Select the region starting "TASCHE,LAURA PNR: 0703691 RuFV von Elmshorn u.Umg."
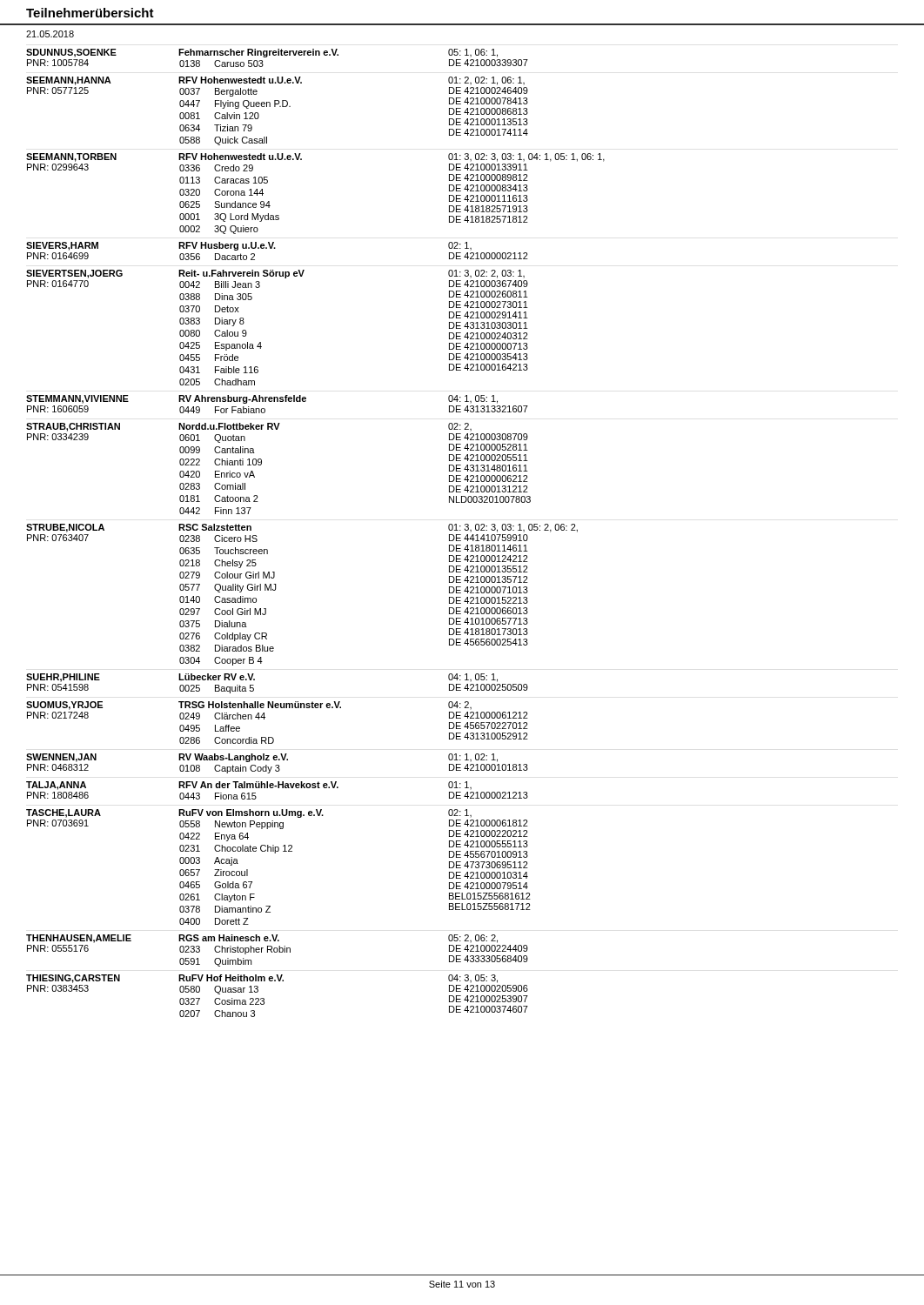Viewport: 924px width, 1305px height. [x=249, y=813]
